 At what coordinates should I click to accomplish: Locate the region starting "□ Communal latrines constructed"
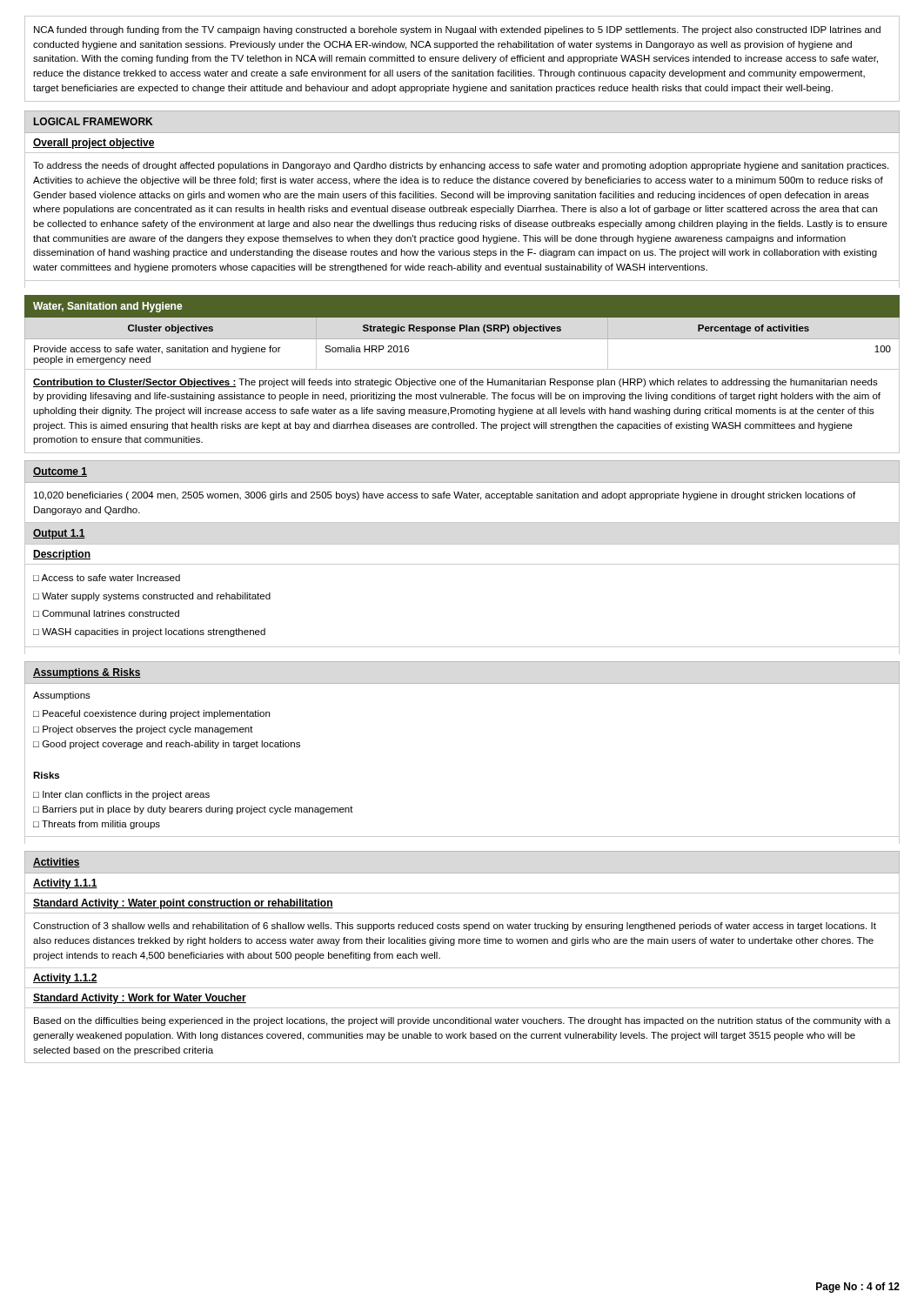pos(106,613)
